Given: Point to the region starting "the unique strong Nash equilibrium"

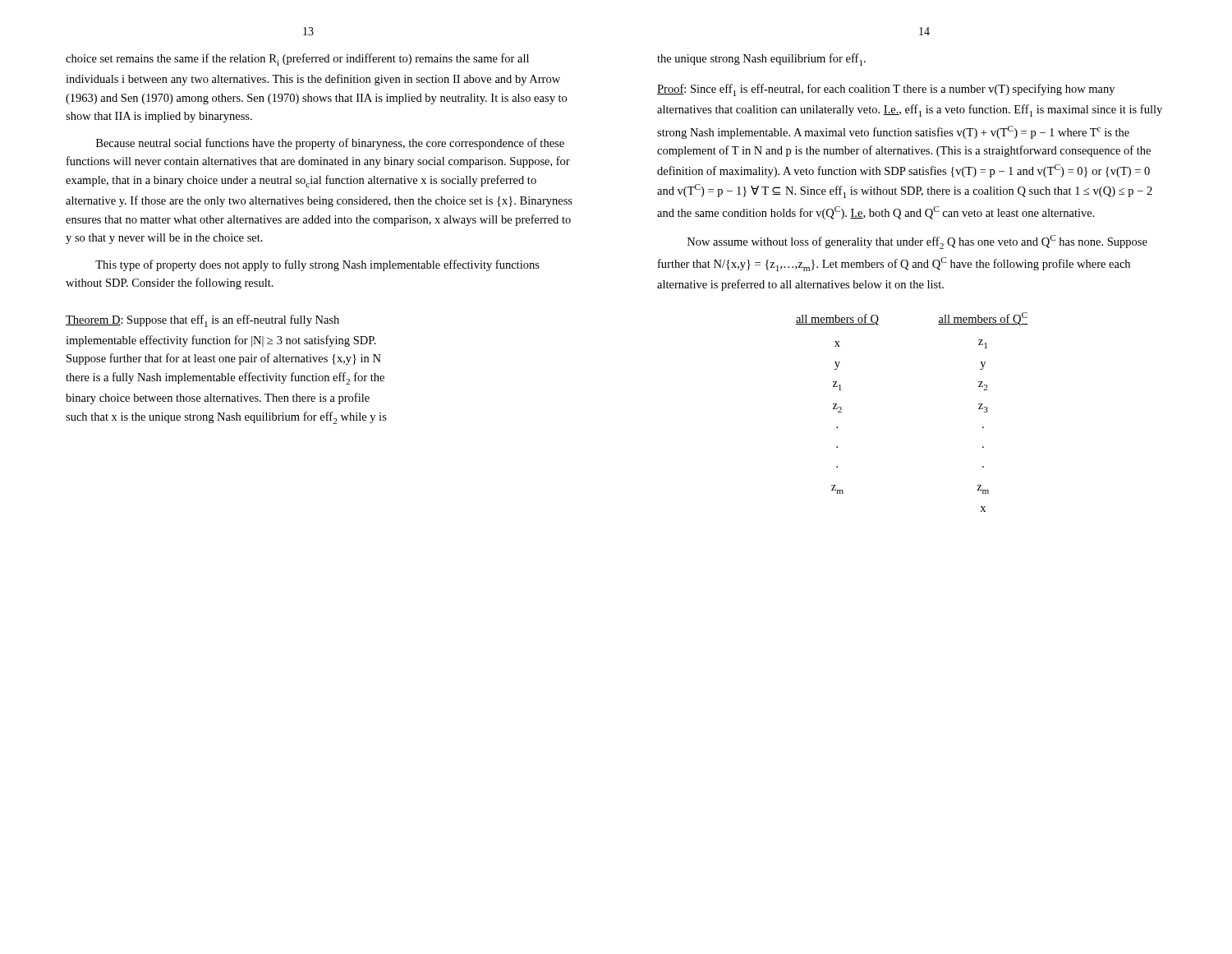Looking at the screenshot, I should 761,60.
